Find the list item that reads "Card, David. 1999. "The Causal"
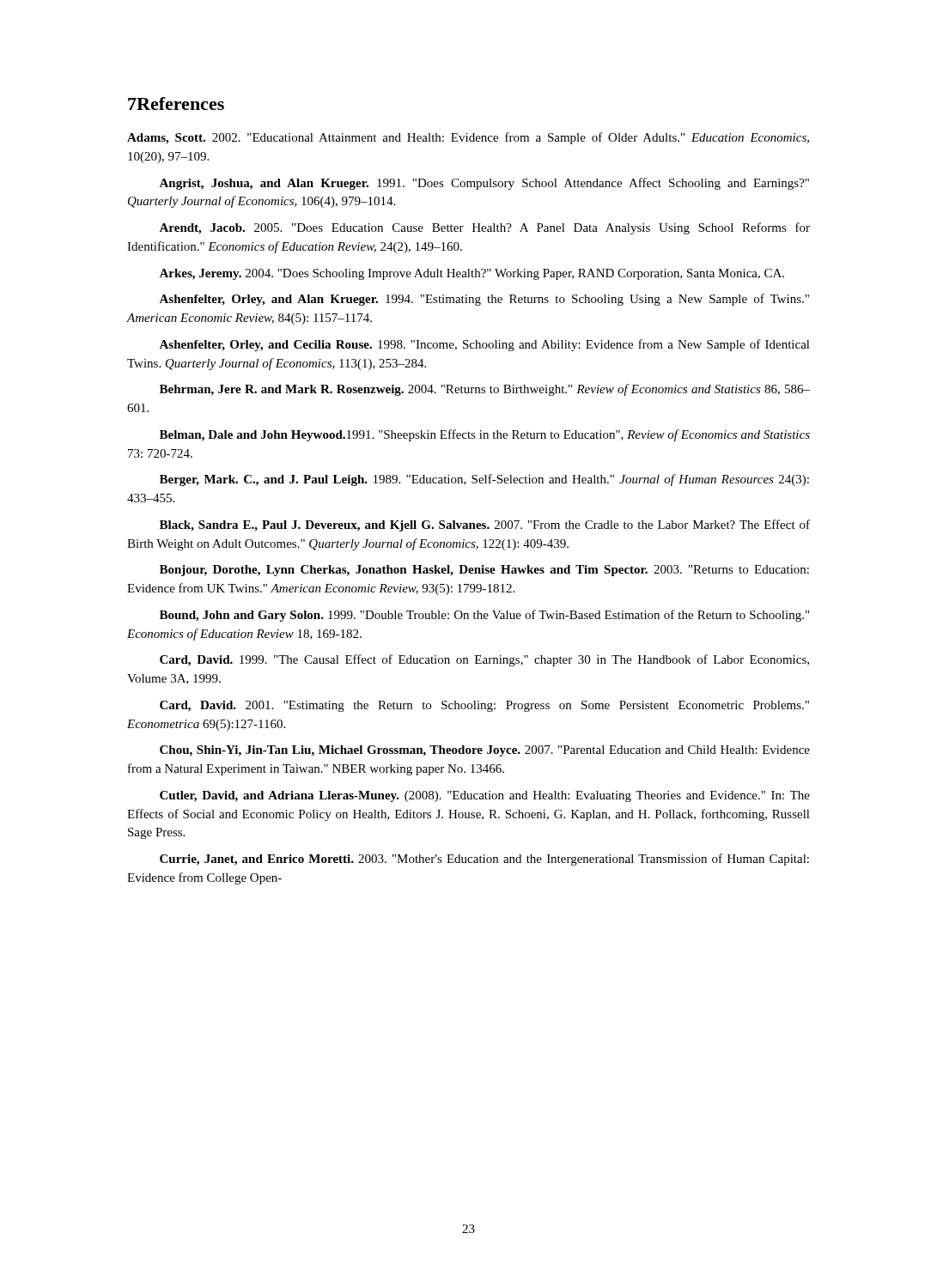The image size is (937, 1288). coord(468,670)
